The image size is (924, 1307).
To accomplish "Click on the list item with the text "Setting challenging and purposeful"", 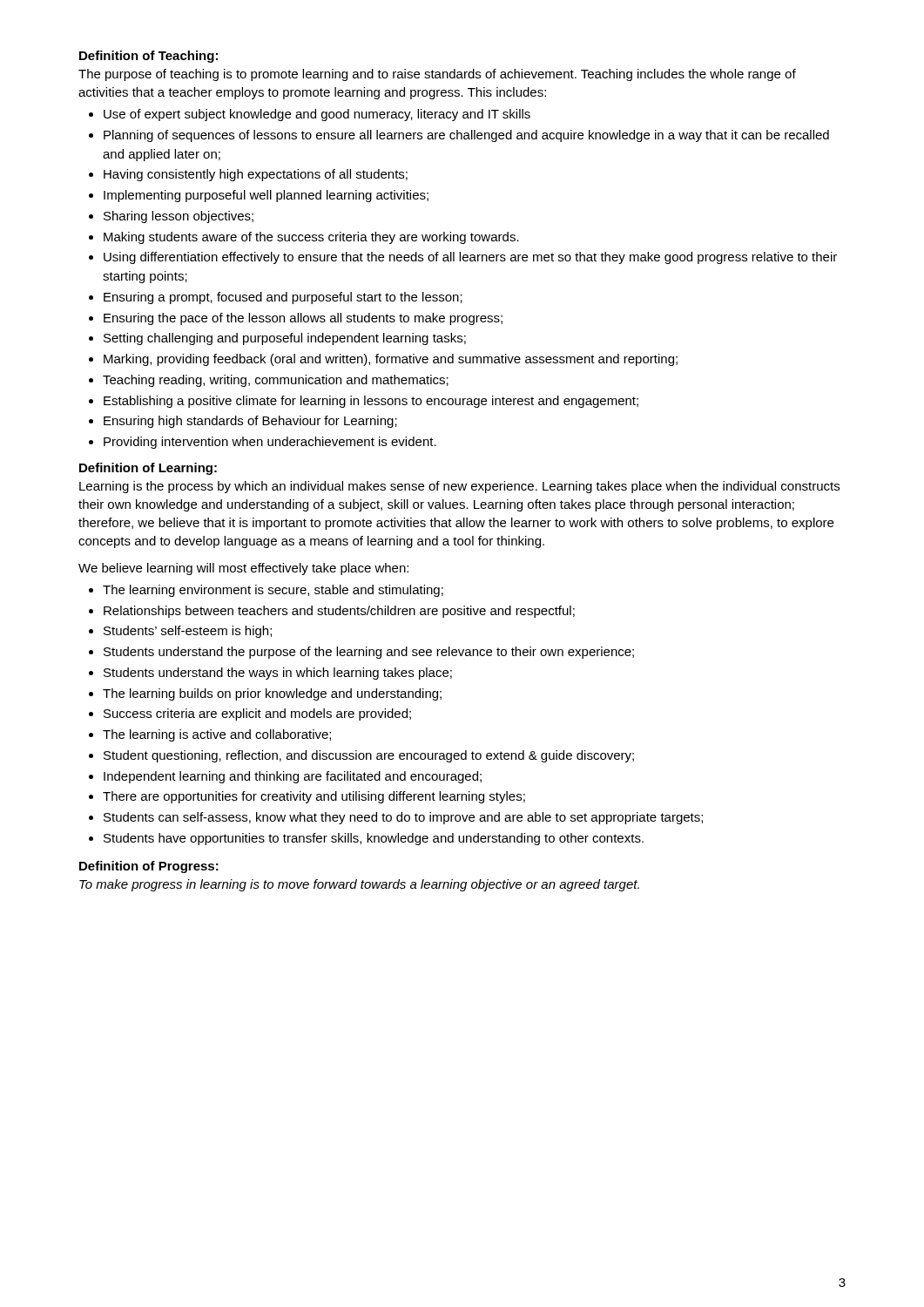I will click(474, 338).
